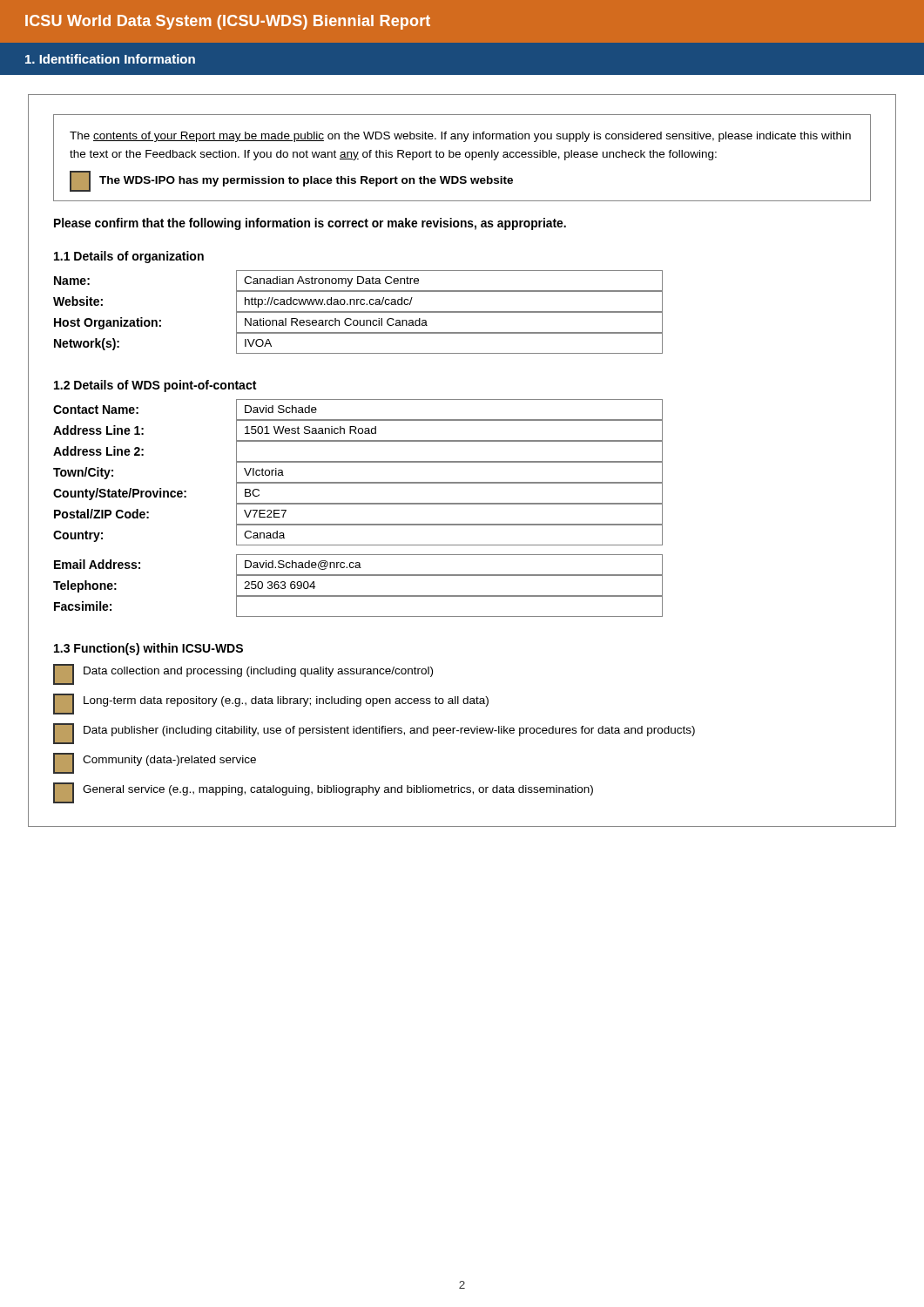Find the block starting "Community (data-)related service"
This screenshot has width=924, height=1307.
coord(155,762)
